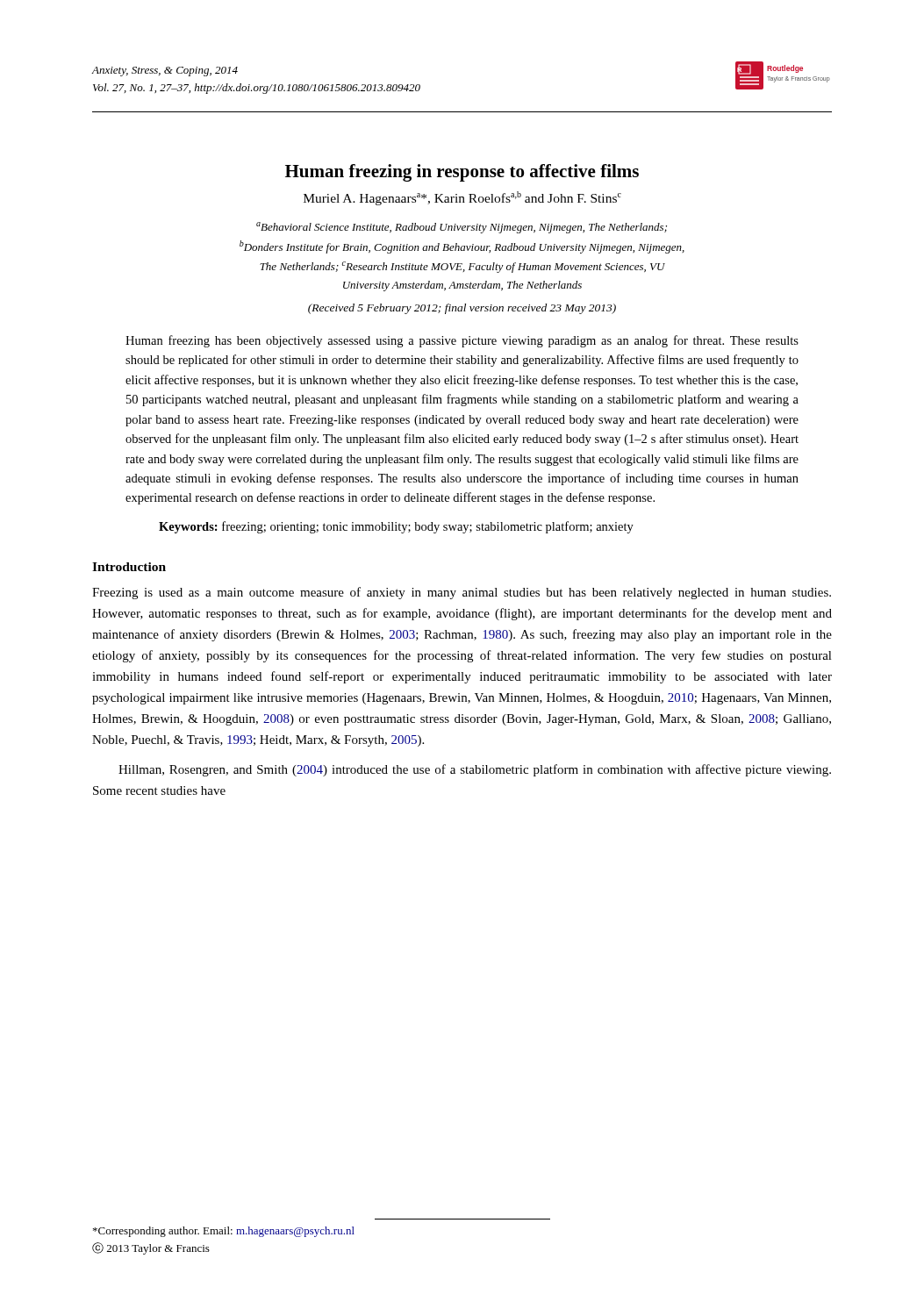Click on the text block containing "Hillman, Rosengren, and Smith (2004) introduced the use"

[462, 780]
